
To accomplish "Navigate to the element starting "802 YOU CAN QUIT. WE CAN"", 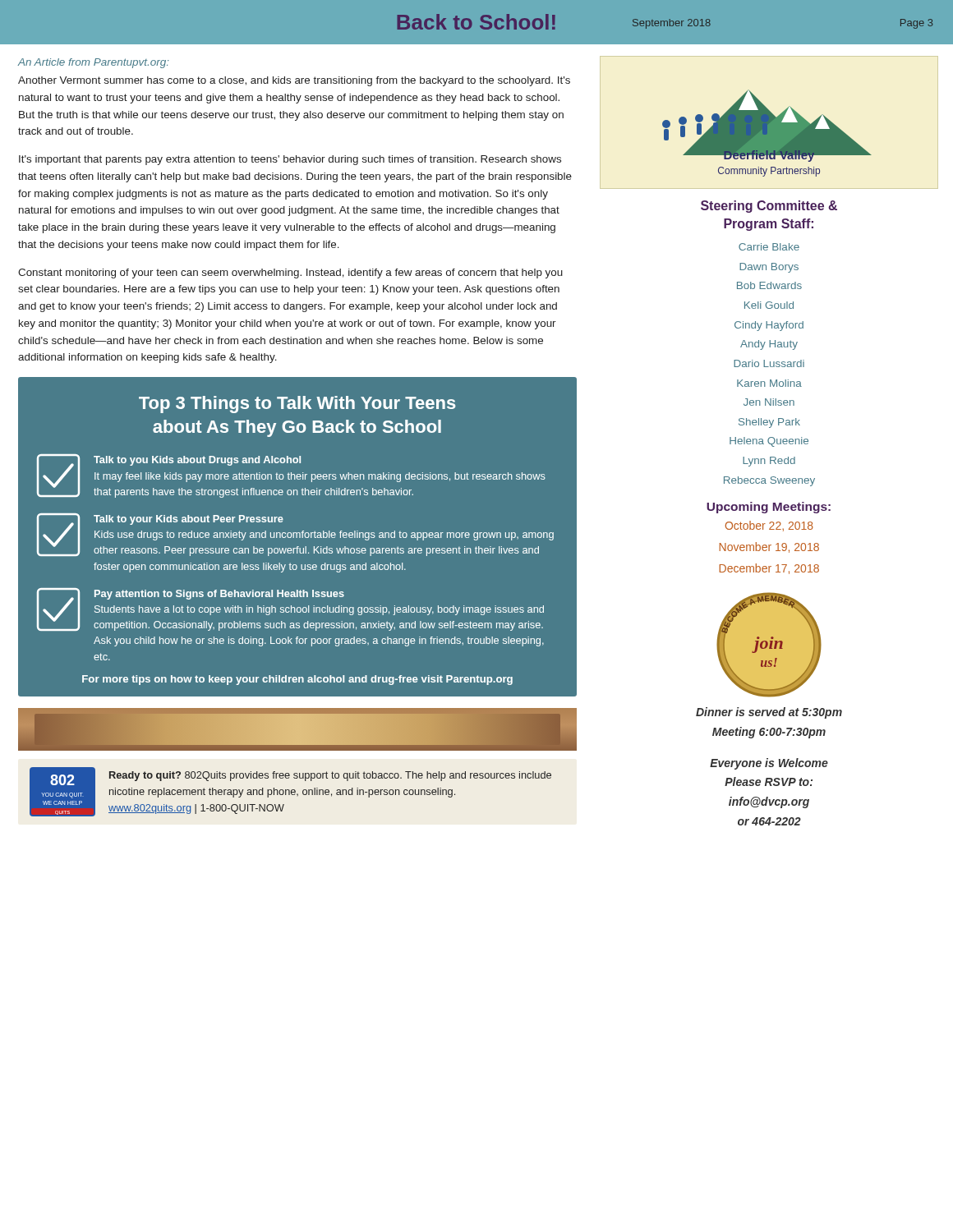I will point(297,792).
